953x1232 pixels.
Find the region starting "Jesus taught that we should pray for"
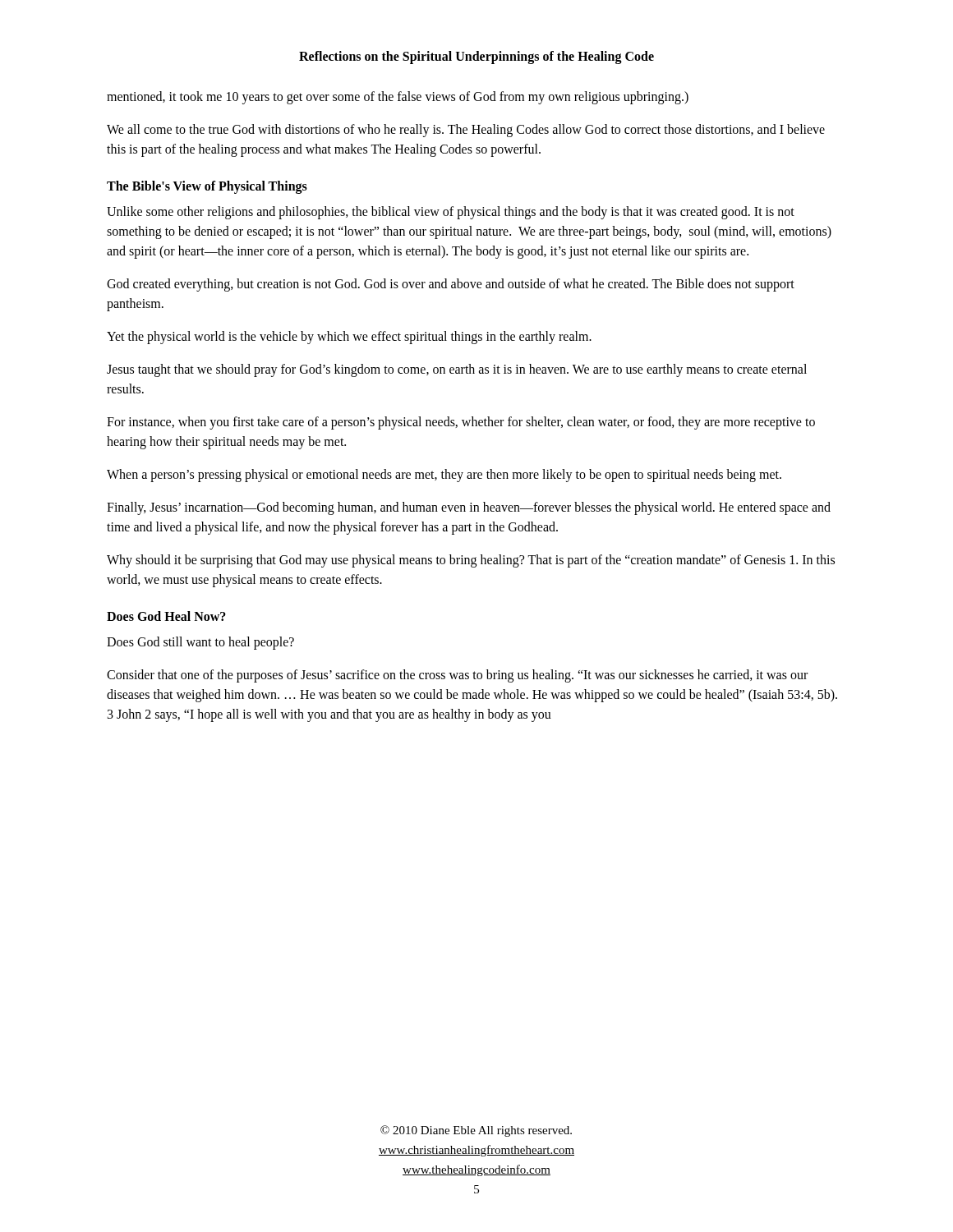[x=457, y=379]
